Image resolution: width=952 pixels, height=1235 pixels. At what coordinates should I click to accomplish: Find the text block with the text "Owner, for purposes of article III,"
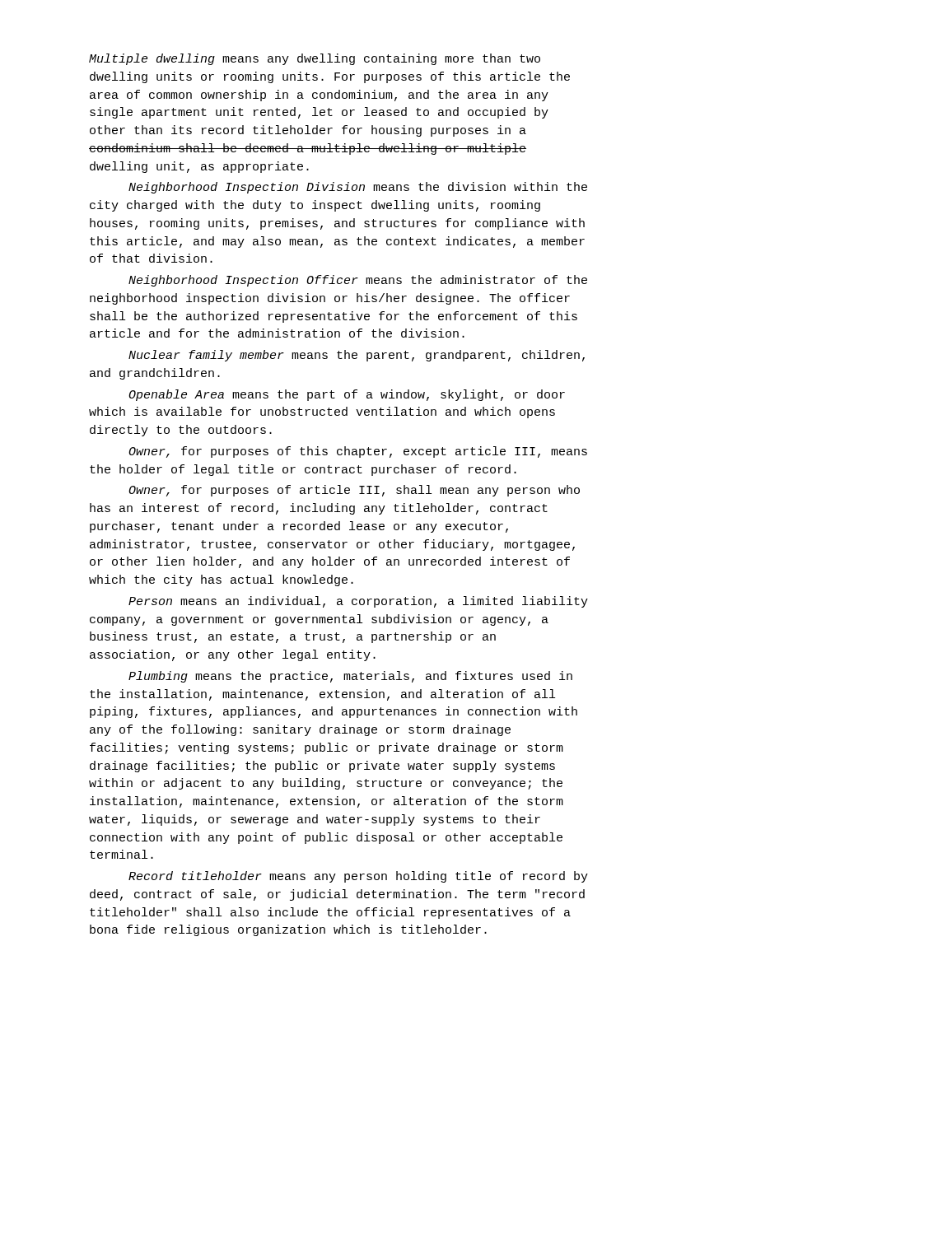coord(484,536)
